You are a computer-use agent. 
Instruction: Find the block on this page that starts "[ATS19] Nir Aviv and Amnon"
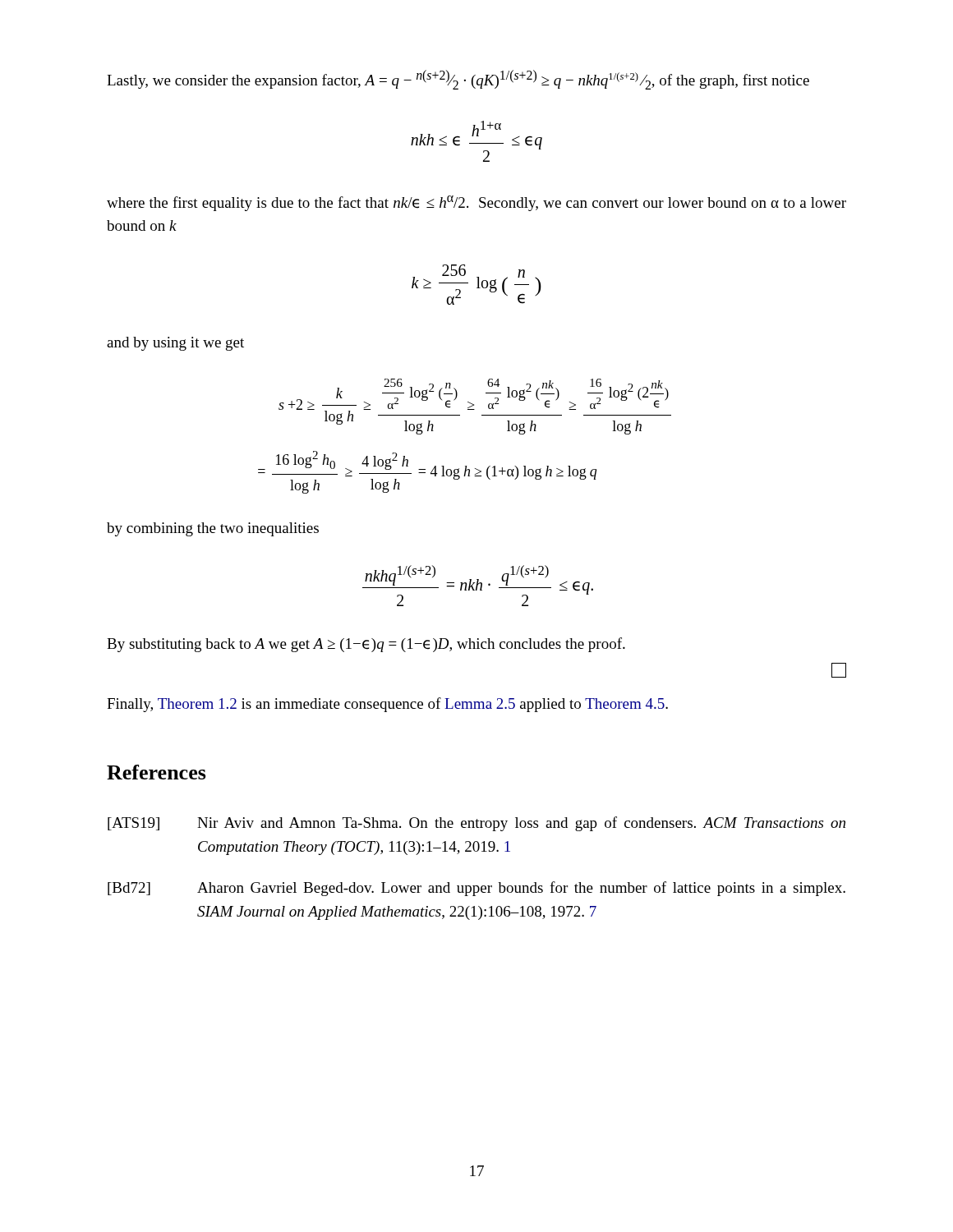point(476,835)
